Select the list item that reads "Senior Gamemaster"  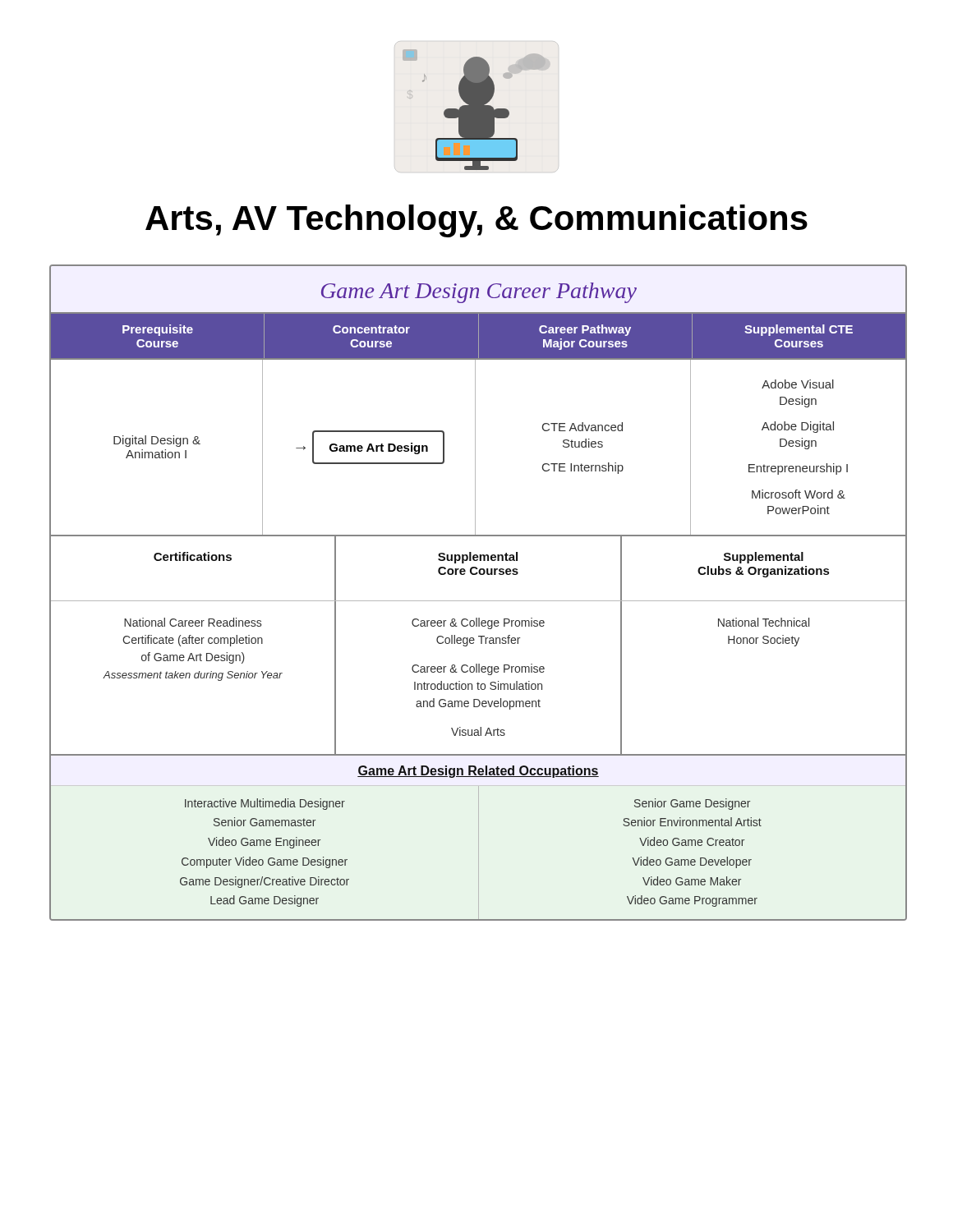264,822
